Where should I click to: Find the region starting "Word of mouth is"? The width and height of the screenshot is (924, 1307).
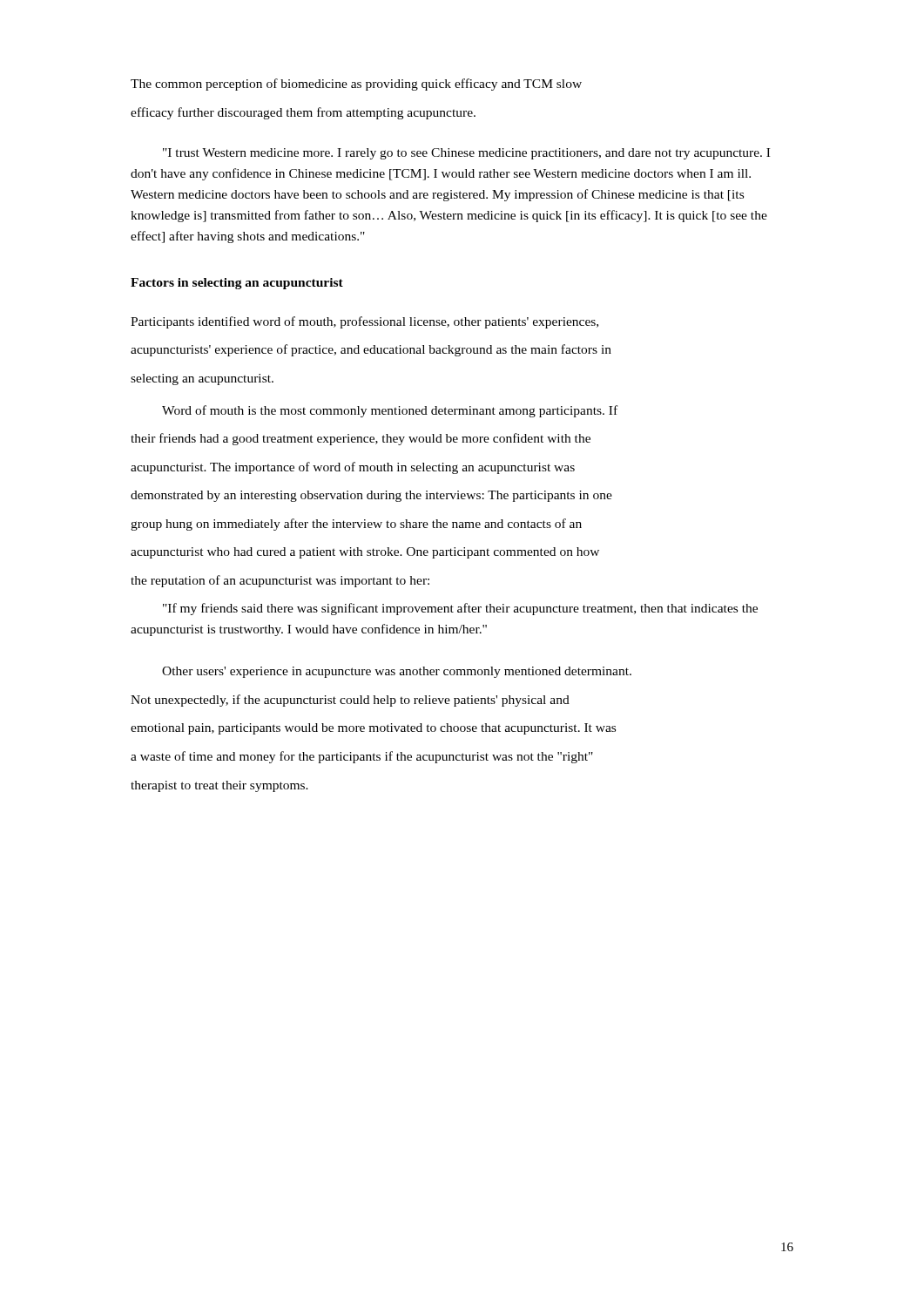[462, 495]
